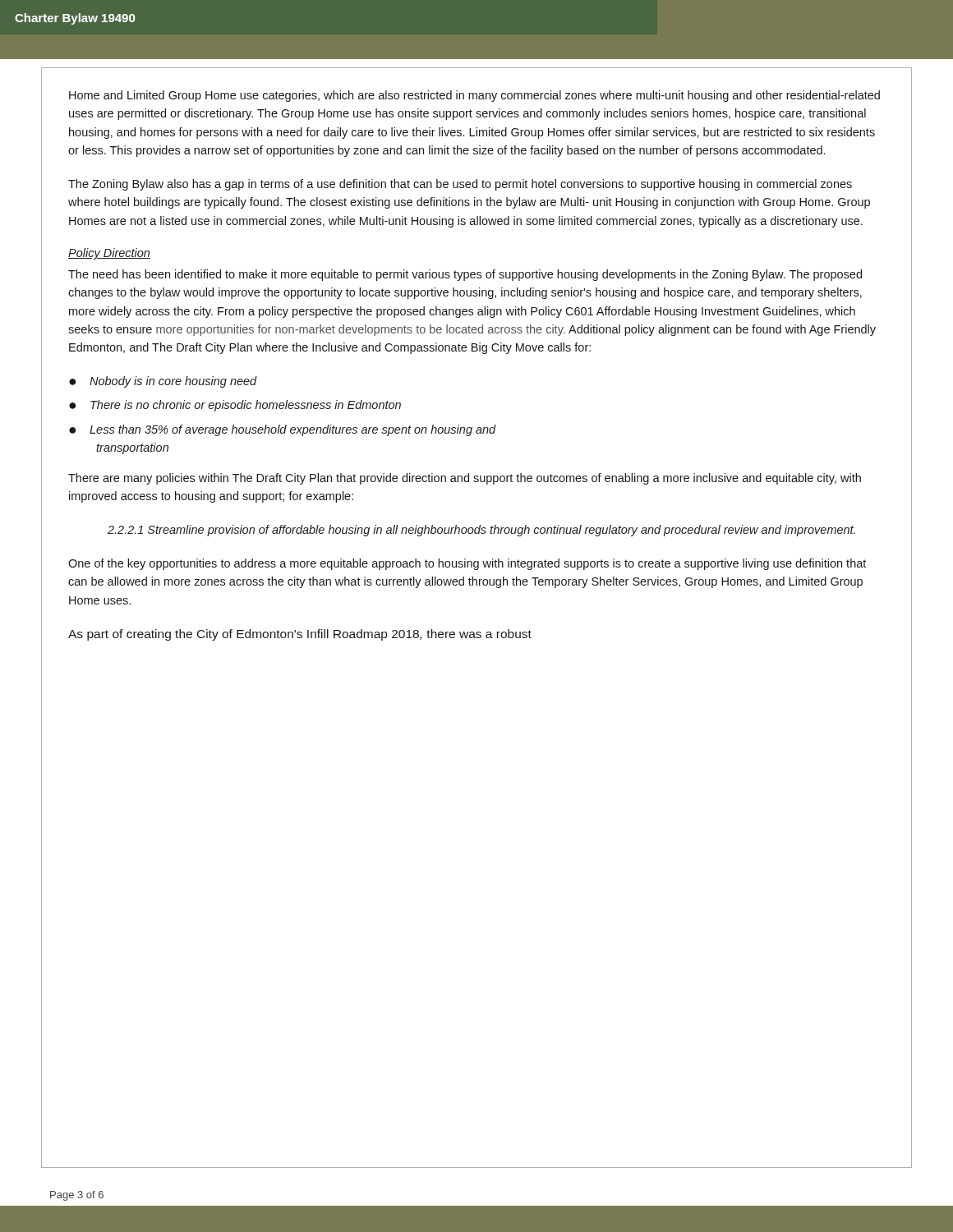This screenshot has height=1232, width=953.
Task: Click the passage that begins "● Nobody is"
Action: [x=162, y=382]
